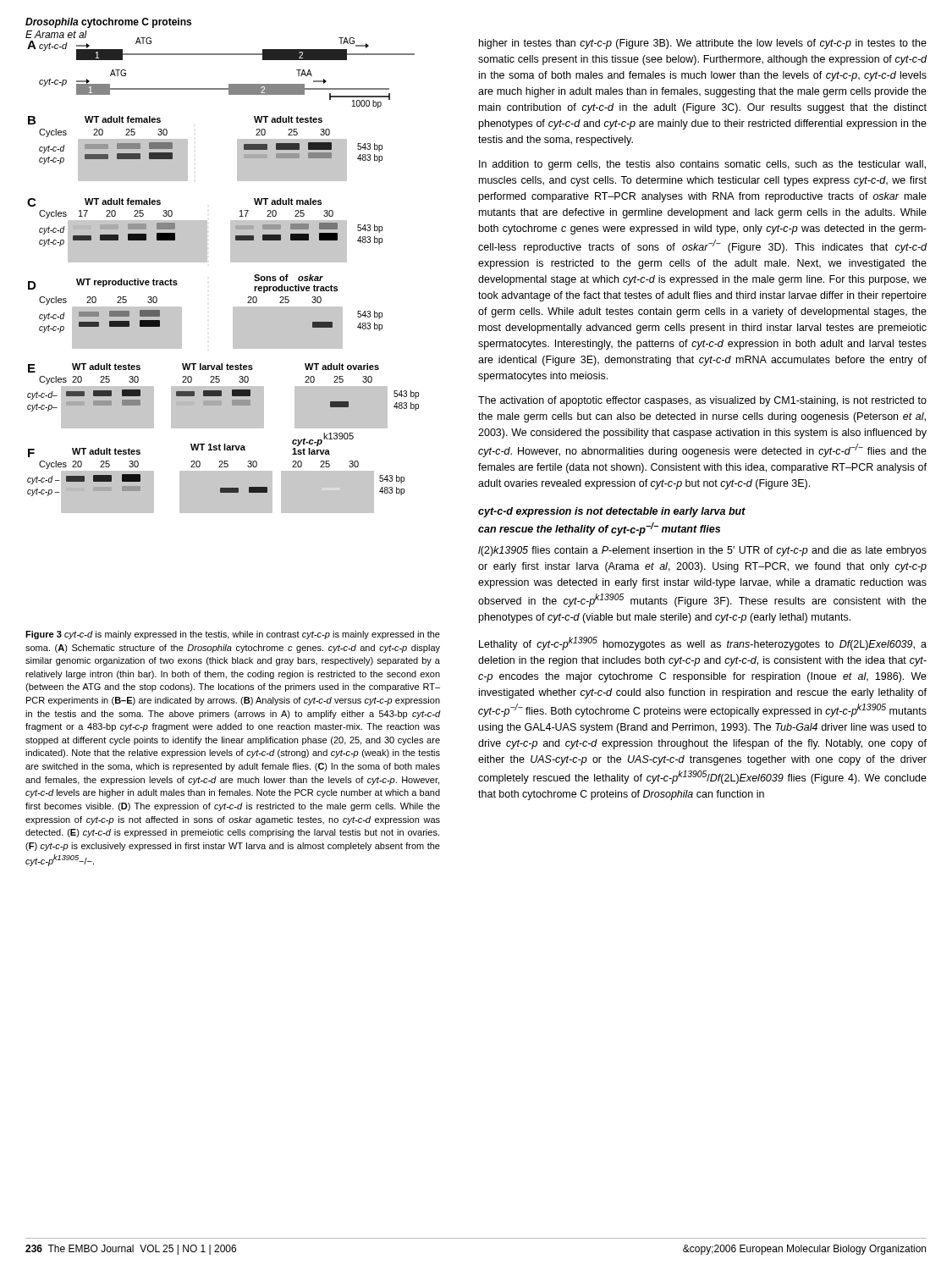Point to the element starting "l(2)k13905 flies contain a P-element insertion in"
This screenshot has height=1270, width=952.
pos(702,584)
